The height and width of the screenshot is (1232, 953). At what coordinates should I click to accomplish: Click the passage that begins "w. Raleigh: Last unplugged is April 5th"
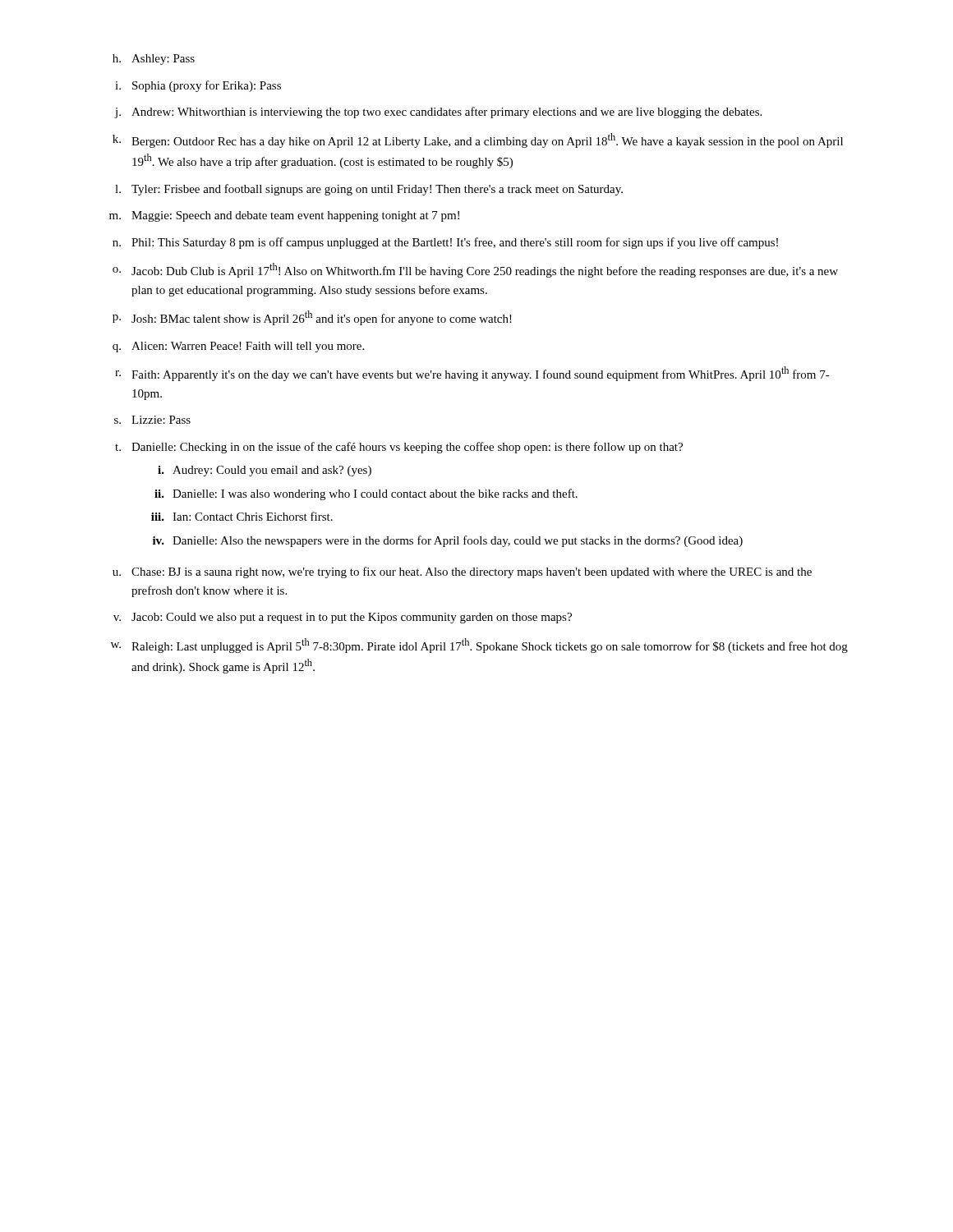pos(468,655)
